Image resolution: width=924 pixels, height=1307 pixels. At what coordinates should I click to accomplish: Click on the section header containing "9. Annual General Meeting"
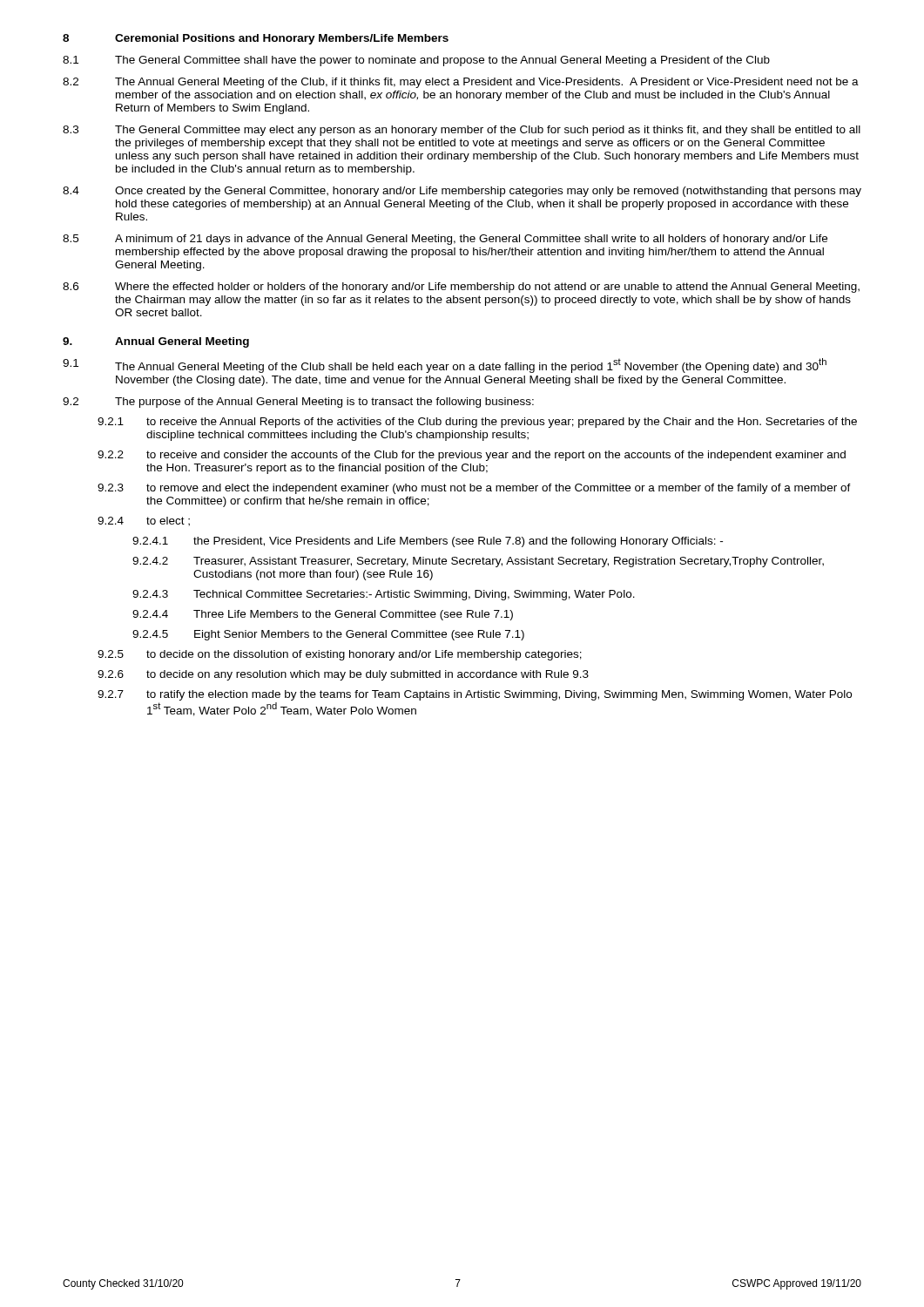(156, 342)
